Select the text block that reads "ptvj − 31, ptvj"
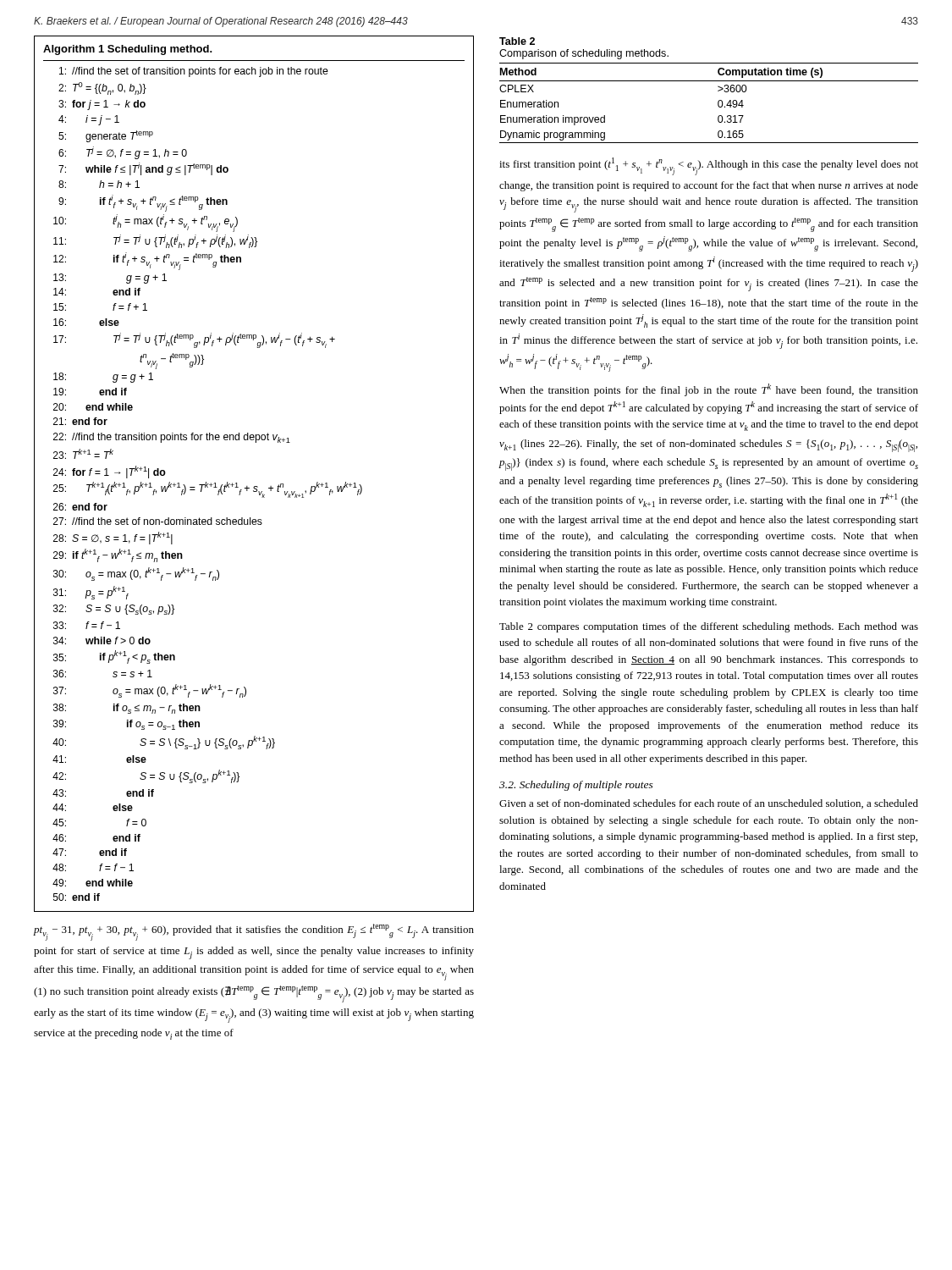 pos(254,981)
